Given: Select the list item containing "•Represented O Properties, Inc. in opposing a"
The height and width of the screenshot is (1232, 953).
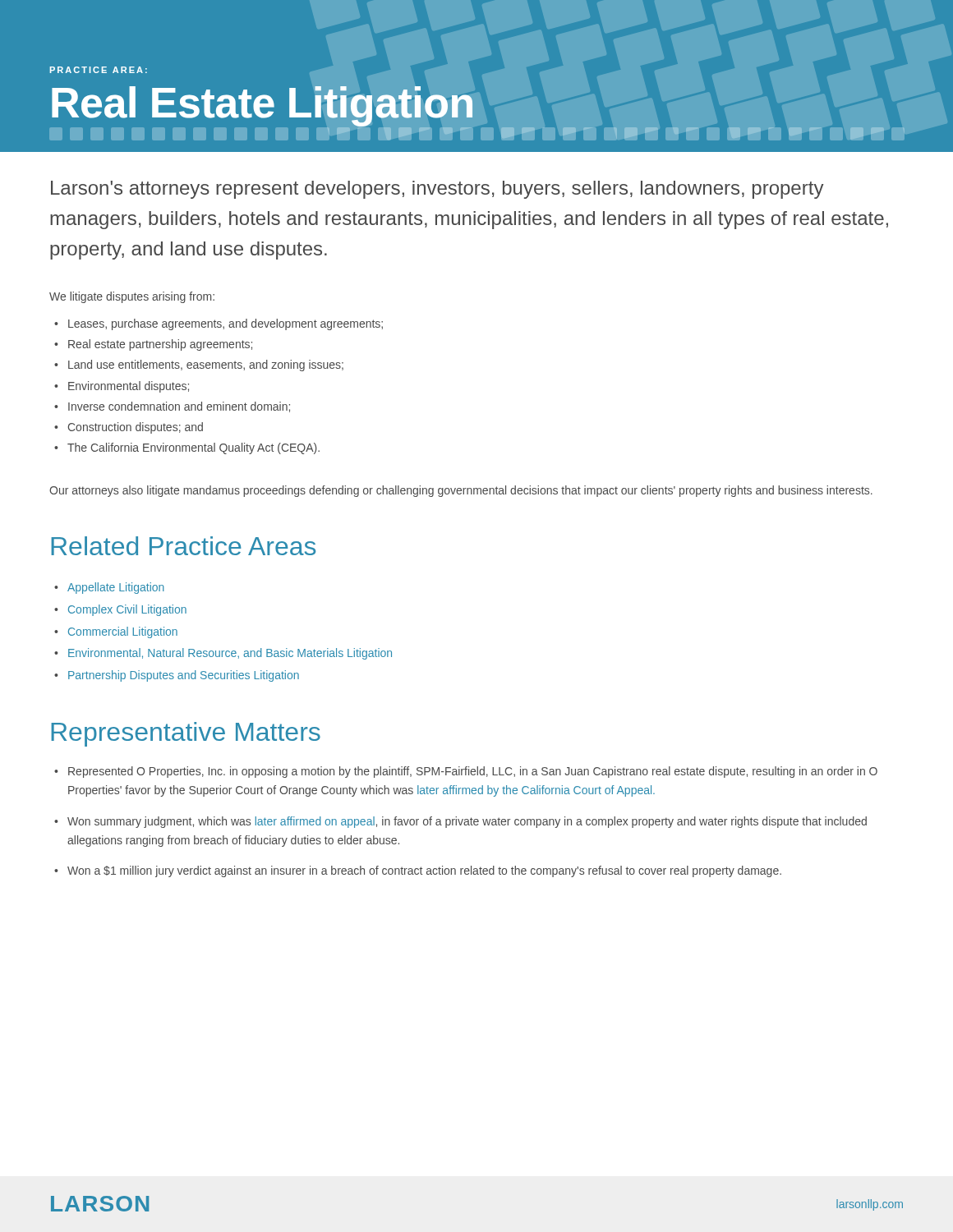Looking at the screenshot, I should 466,780.
